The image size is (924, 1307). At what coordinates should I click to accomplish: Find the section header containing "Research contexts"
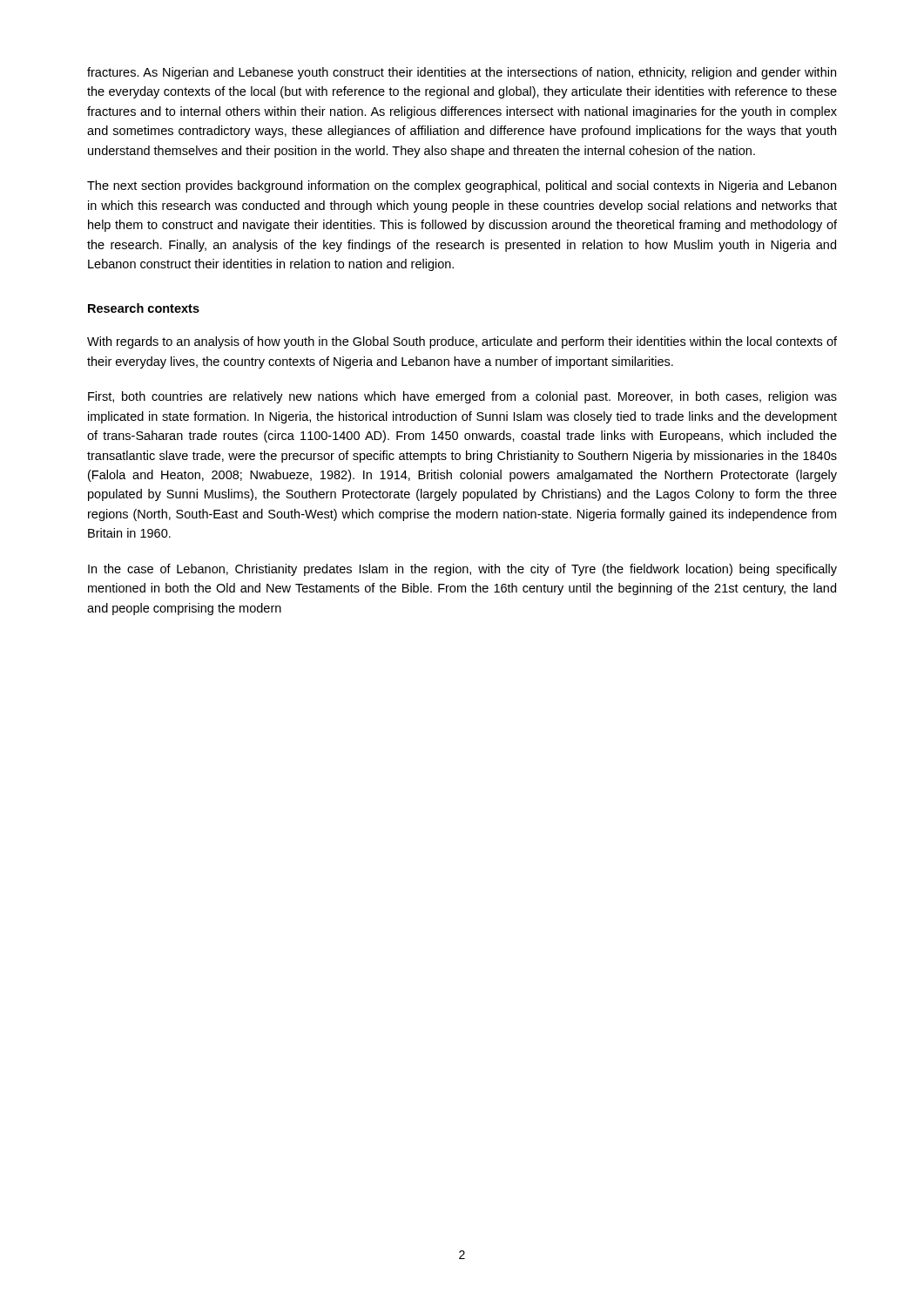pyautogui.click(x=143, y=308)
